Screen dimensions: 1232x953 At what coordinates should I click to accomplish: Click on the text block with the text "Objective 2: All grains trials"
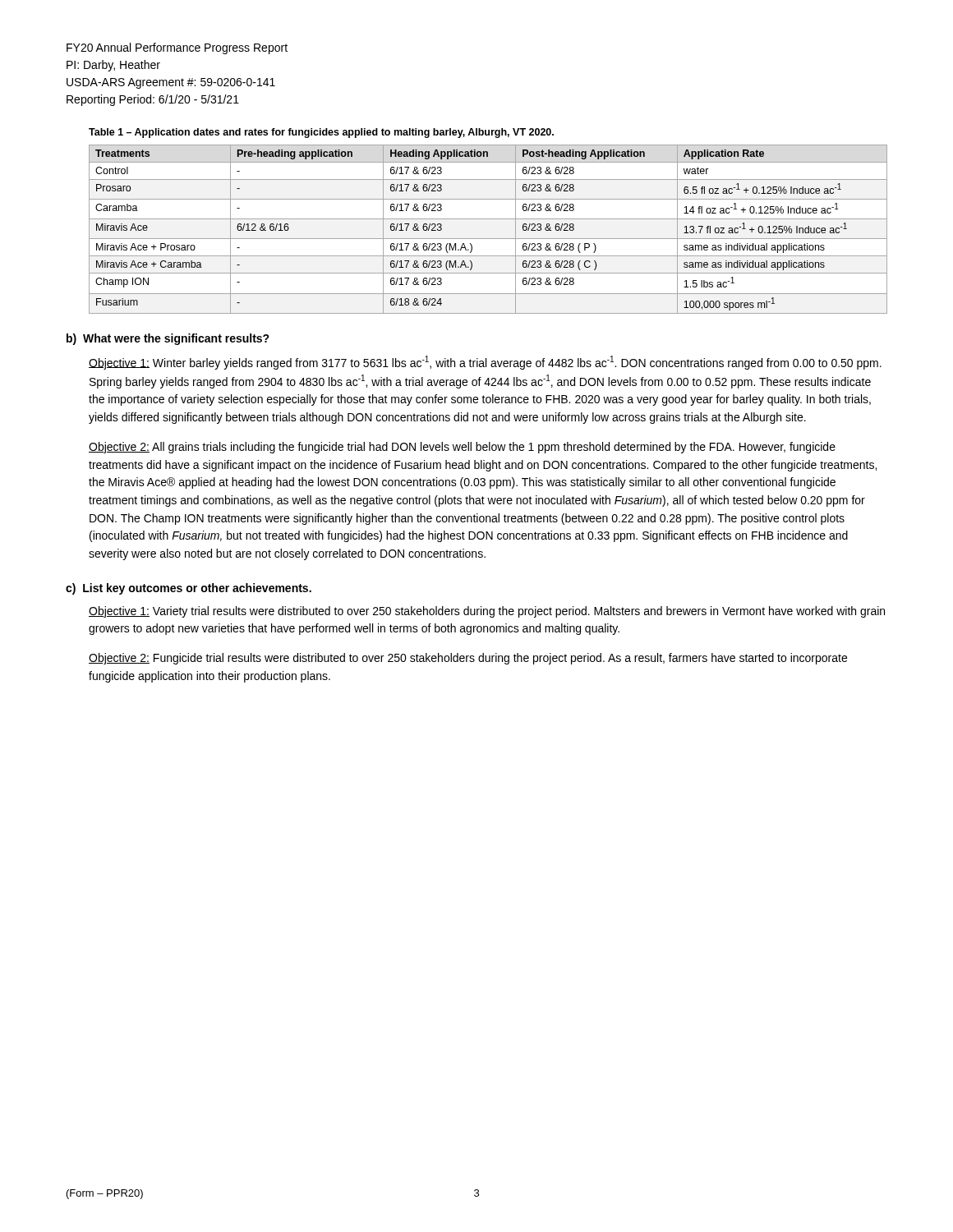[x=483, y=500]
